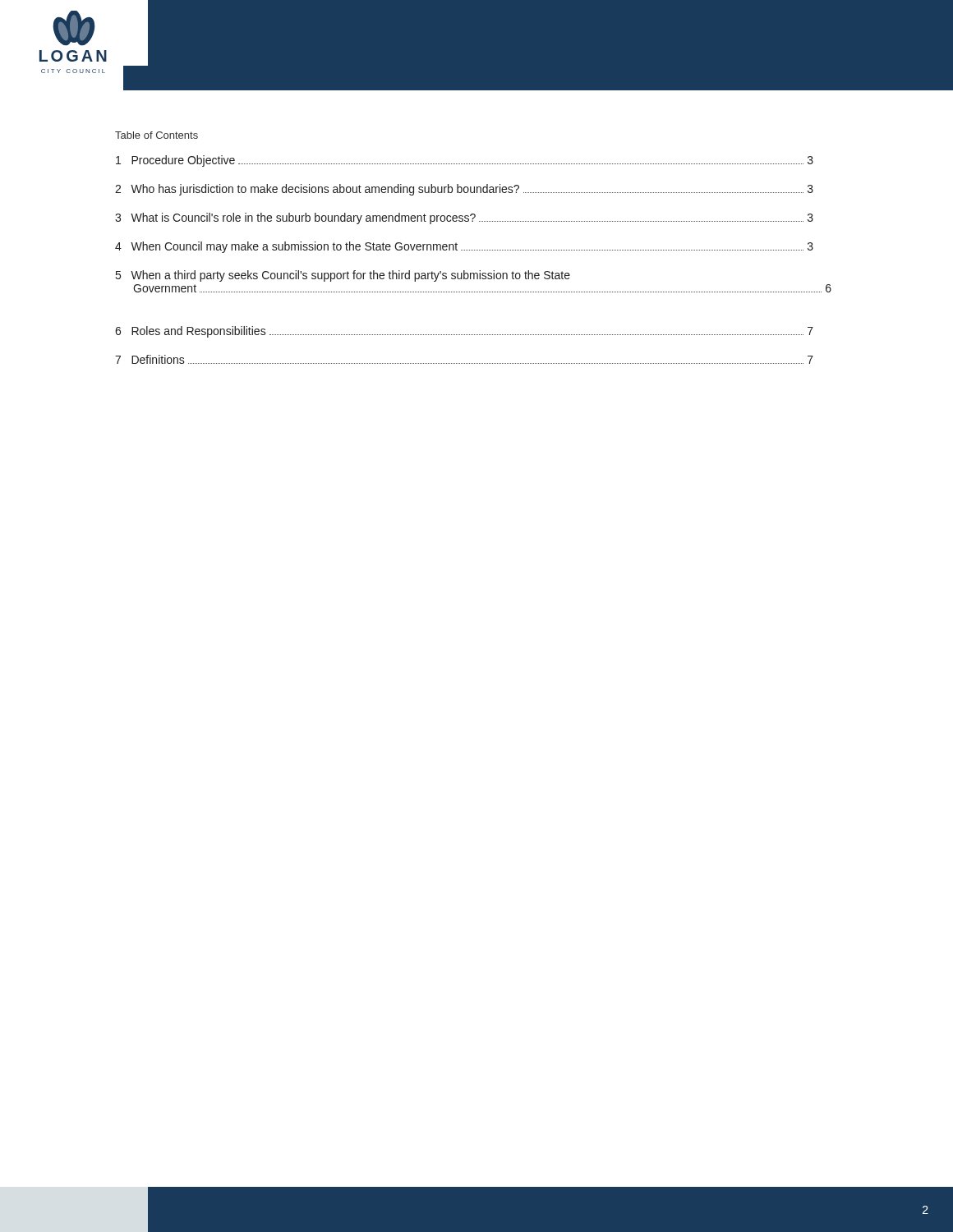Point to the region starting "7 Definitions 7"
Screen dimensions: 1232x953
[464, 360]
